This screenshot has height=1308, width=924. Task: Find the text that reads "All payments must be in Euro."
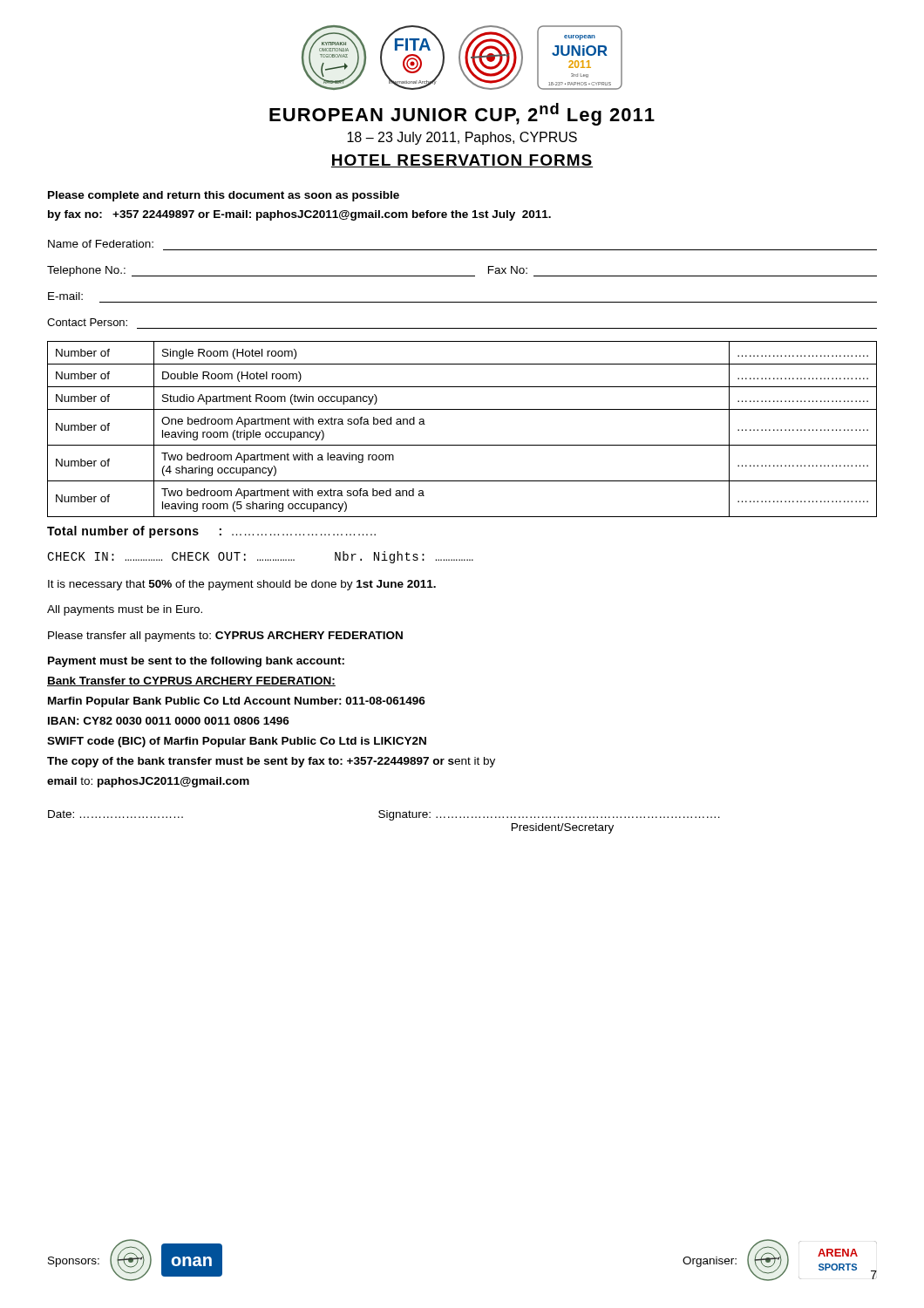coord(125,609)
